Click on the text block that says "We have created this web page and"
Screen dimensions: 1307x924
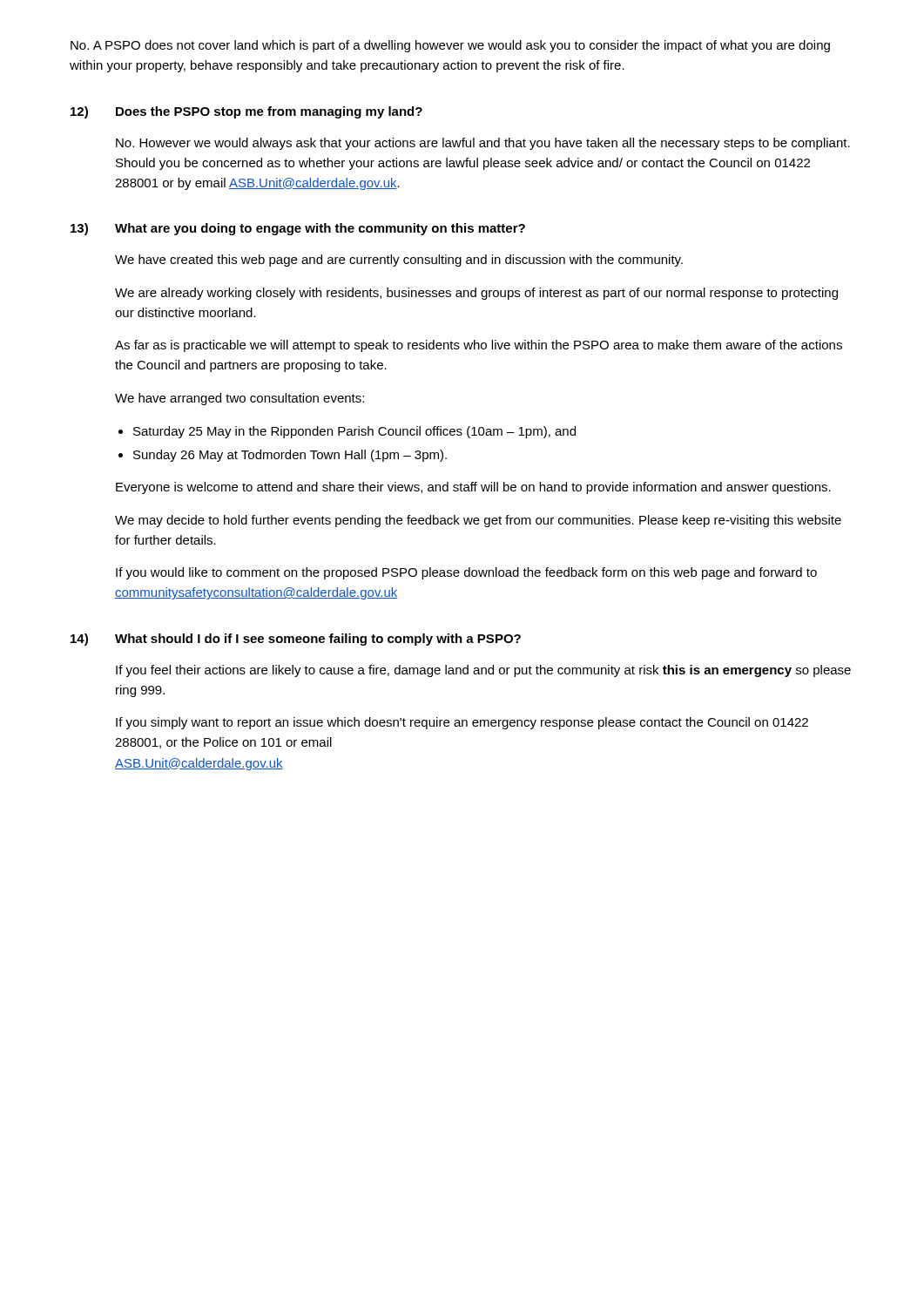[399, 259]
